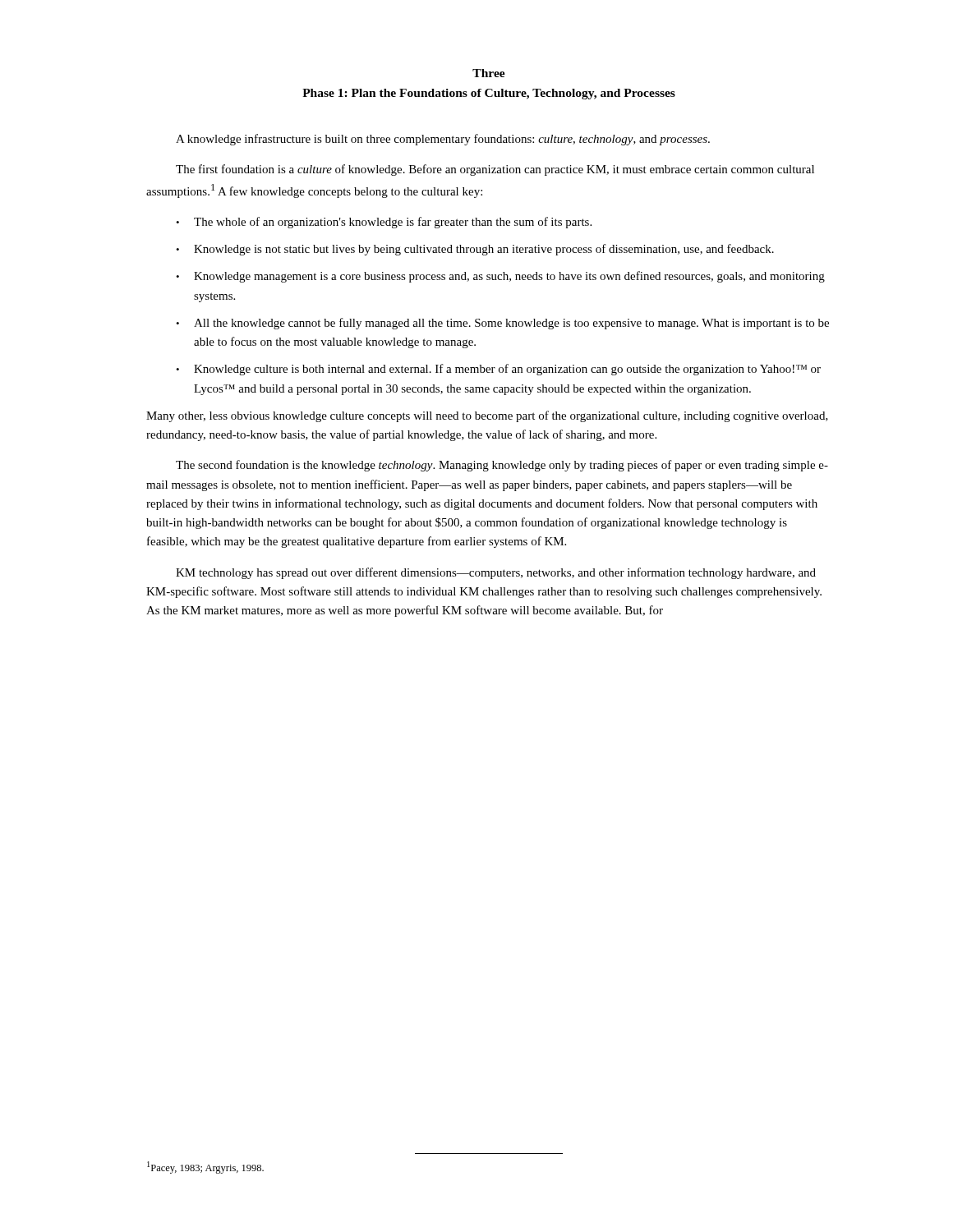Point to the block beginning "• Knowledge culture is both internal and external."

[504, 379]
